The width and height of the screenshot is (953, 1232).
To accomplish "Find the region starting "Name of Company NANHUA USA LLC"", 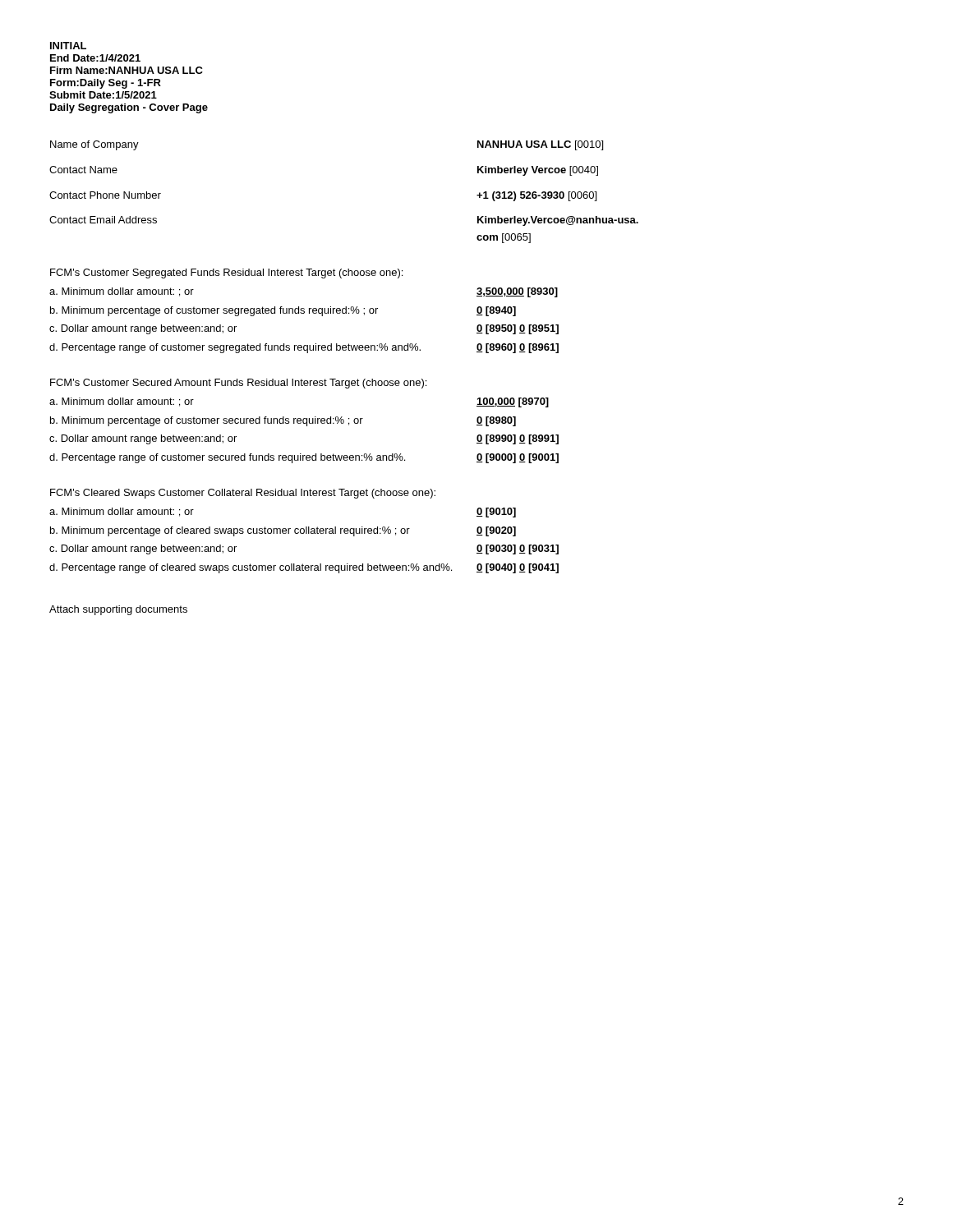I will 476,145.
